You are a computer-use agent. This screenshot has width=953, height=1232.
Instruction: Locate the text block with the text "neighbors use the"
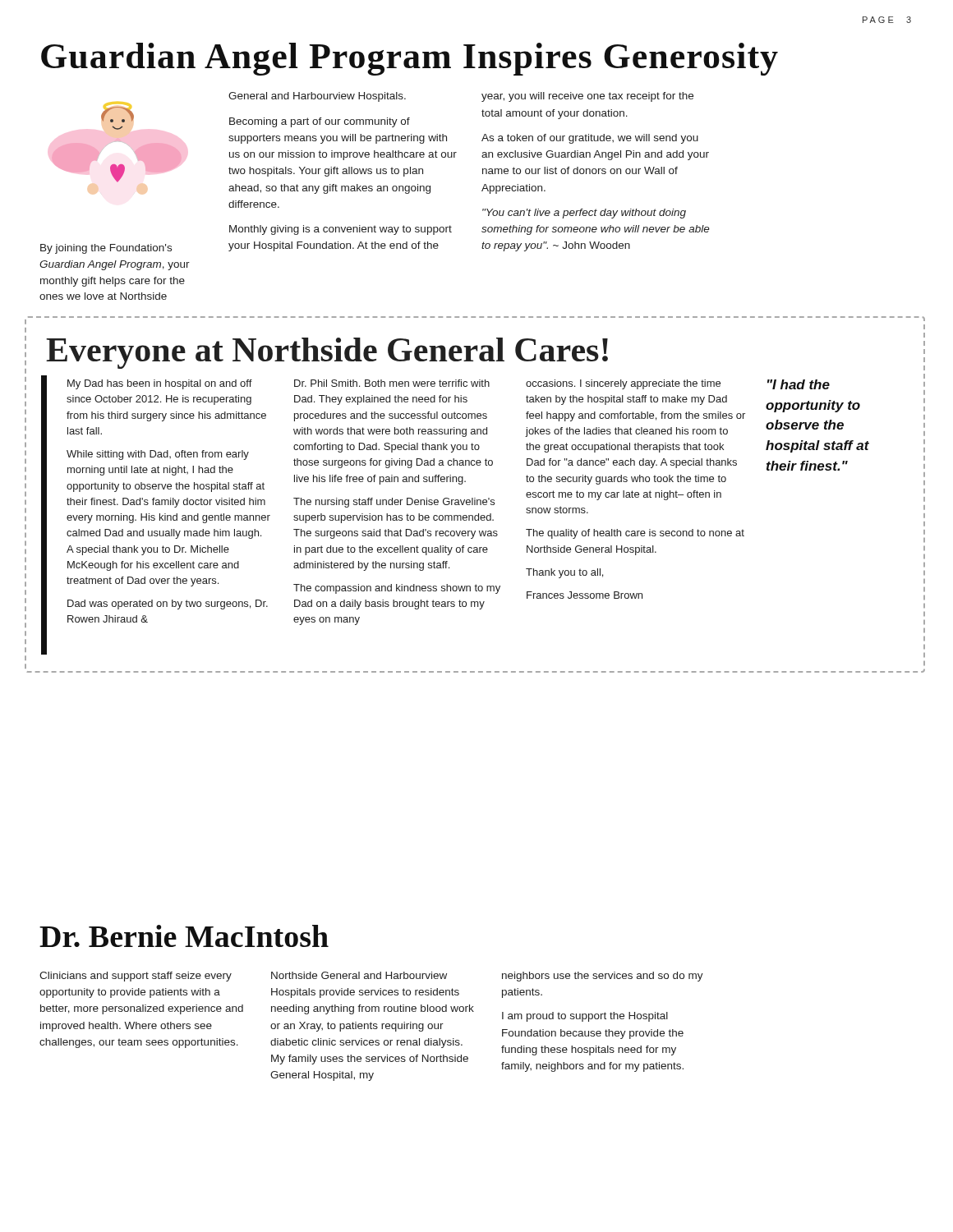tap(605, 1021)
